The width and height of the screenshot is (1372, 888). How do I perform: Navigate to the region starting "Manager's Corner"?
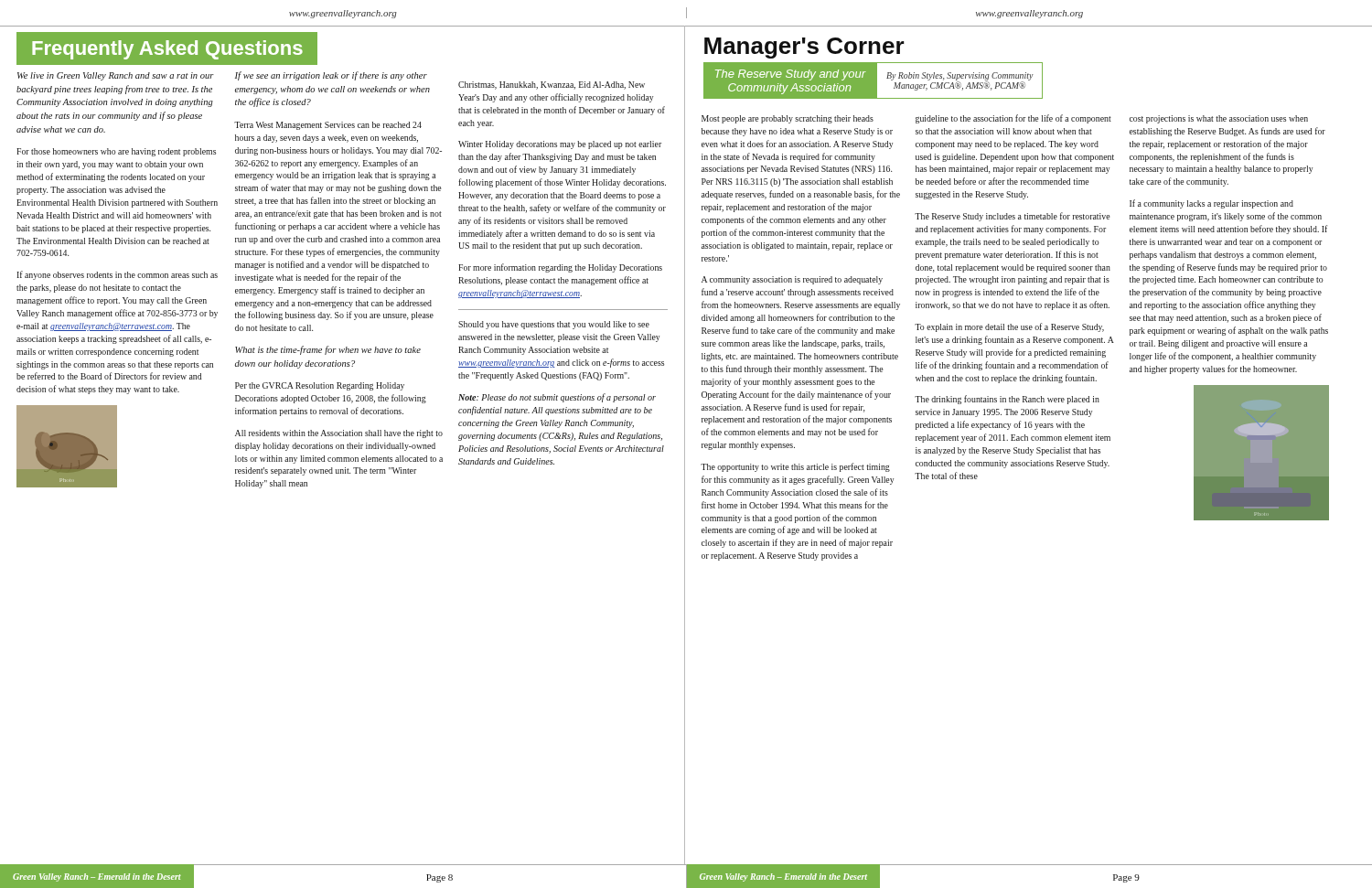[x=804, y=46]
